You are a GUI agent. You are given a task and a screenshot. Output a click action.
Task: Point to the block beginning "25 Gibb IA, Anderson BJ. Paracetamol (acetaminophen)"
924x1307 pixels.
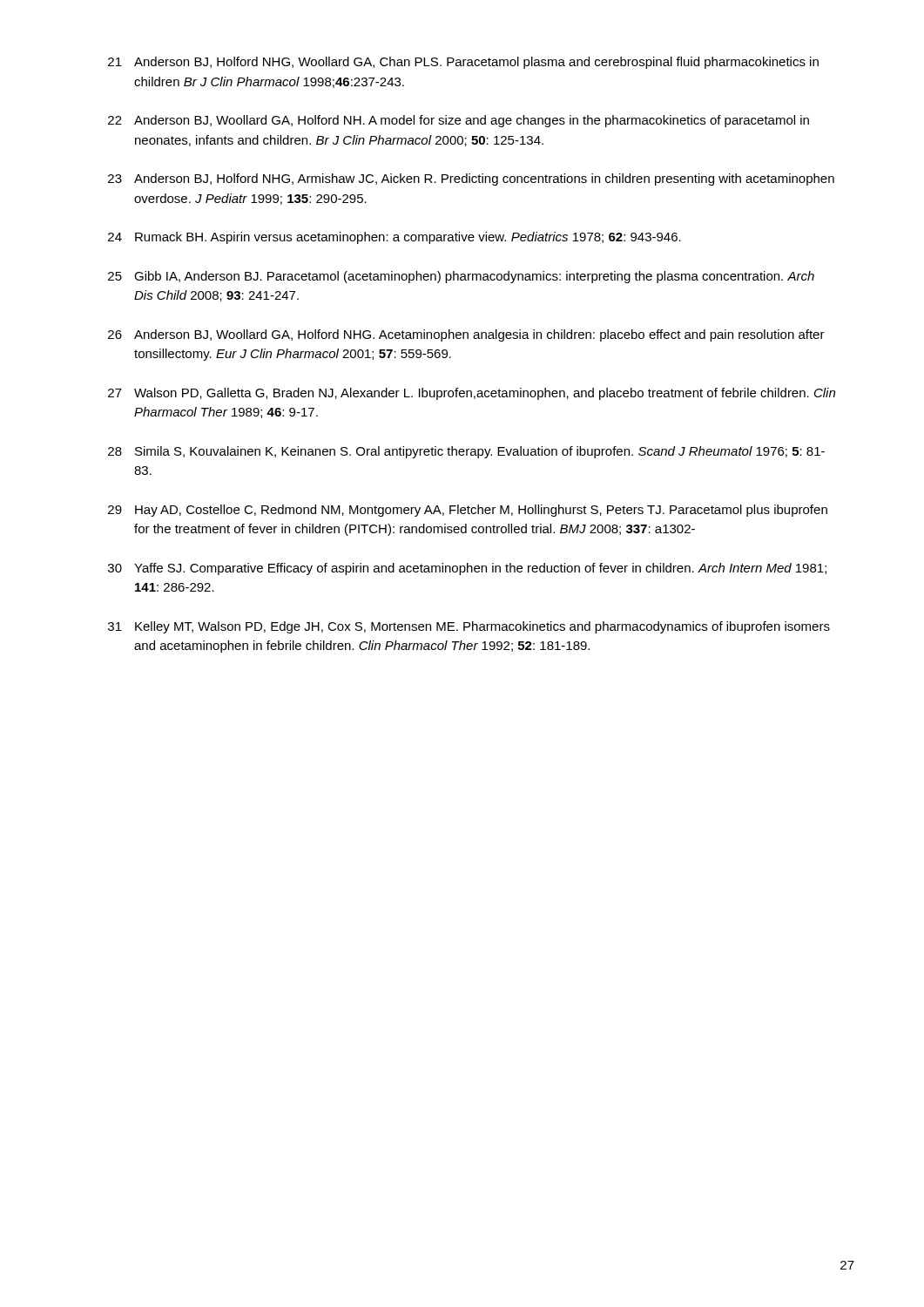[x=462, y=286]
